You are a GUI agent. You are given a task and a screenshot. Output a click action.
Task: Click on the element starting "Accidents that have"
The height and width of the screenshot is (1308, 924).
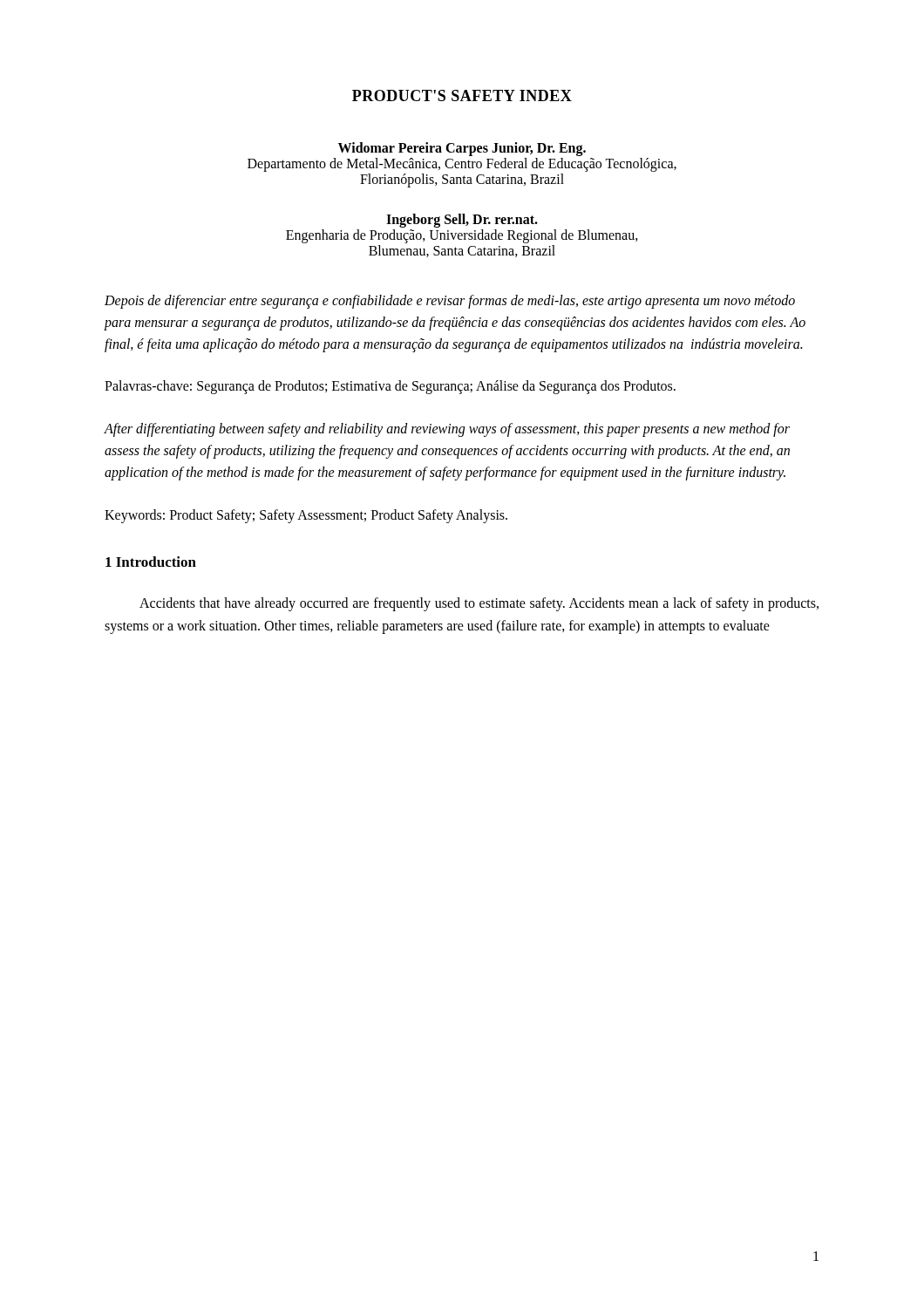pyautogui.click(x=462, y=615)
